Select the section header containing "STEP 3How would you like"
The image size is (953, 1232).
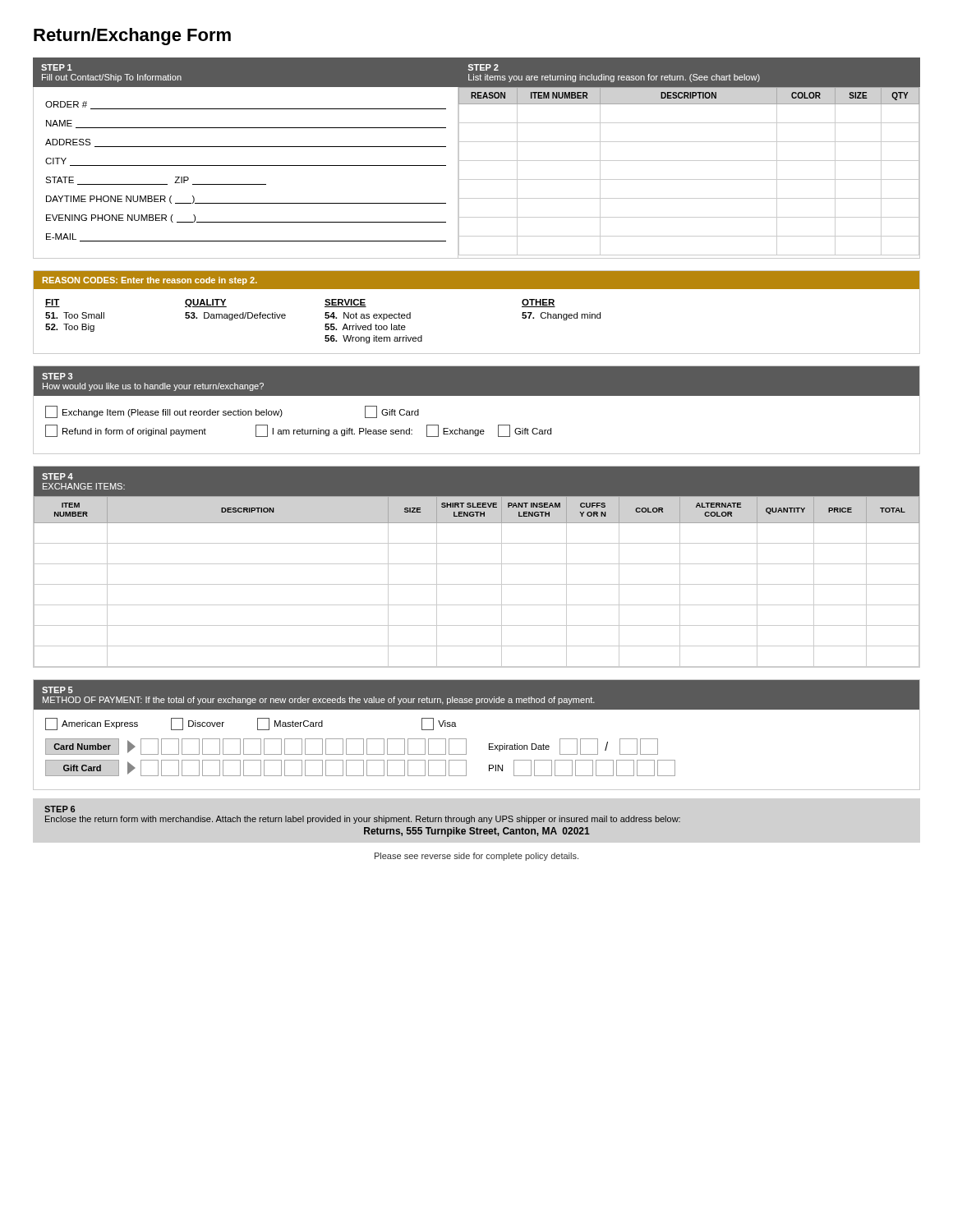pyautogui.click(x=153, y=381)
